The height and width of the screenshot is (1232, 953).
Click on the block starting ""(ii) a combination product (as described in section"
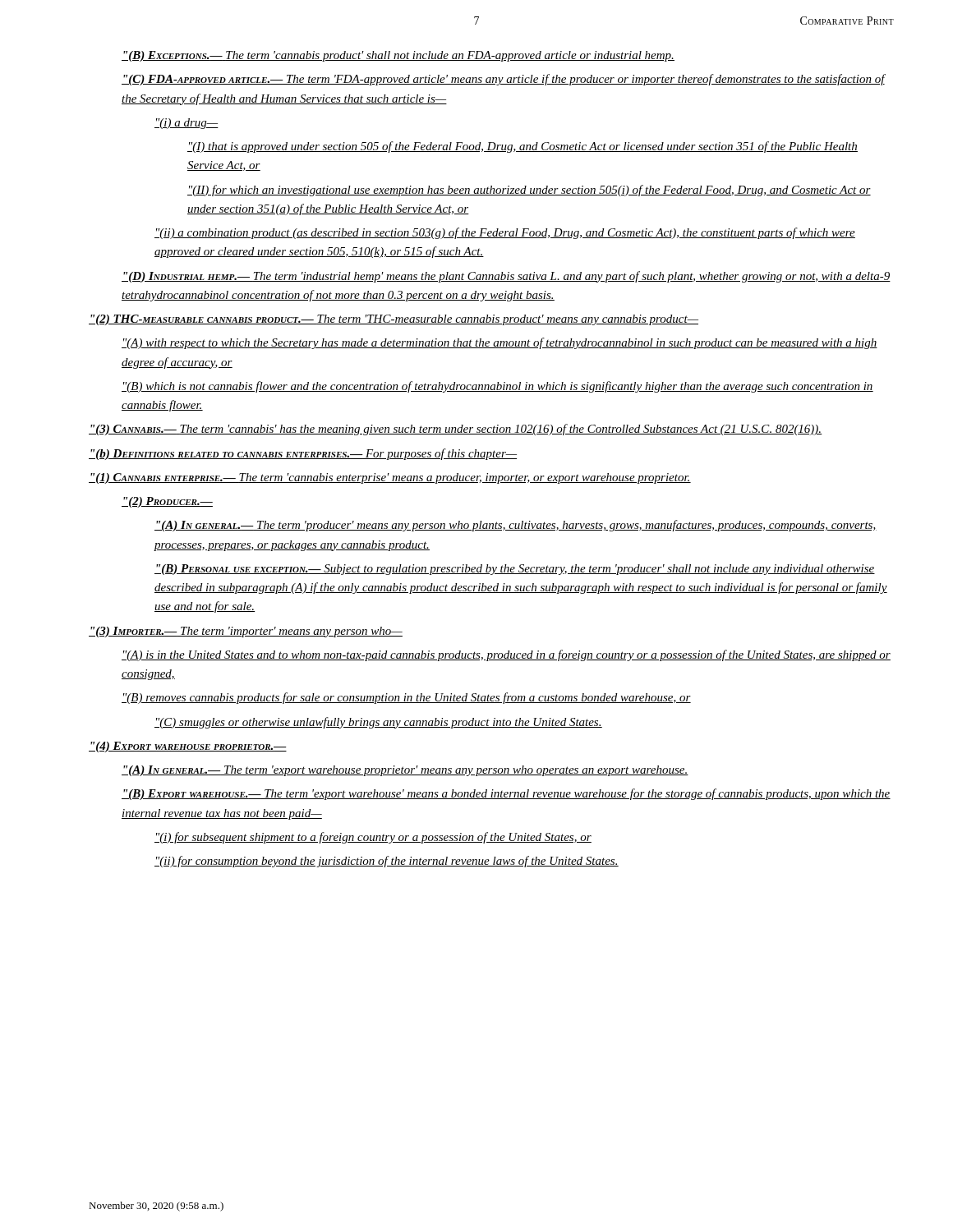click(x=505, y=242)
